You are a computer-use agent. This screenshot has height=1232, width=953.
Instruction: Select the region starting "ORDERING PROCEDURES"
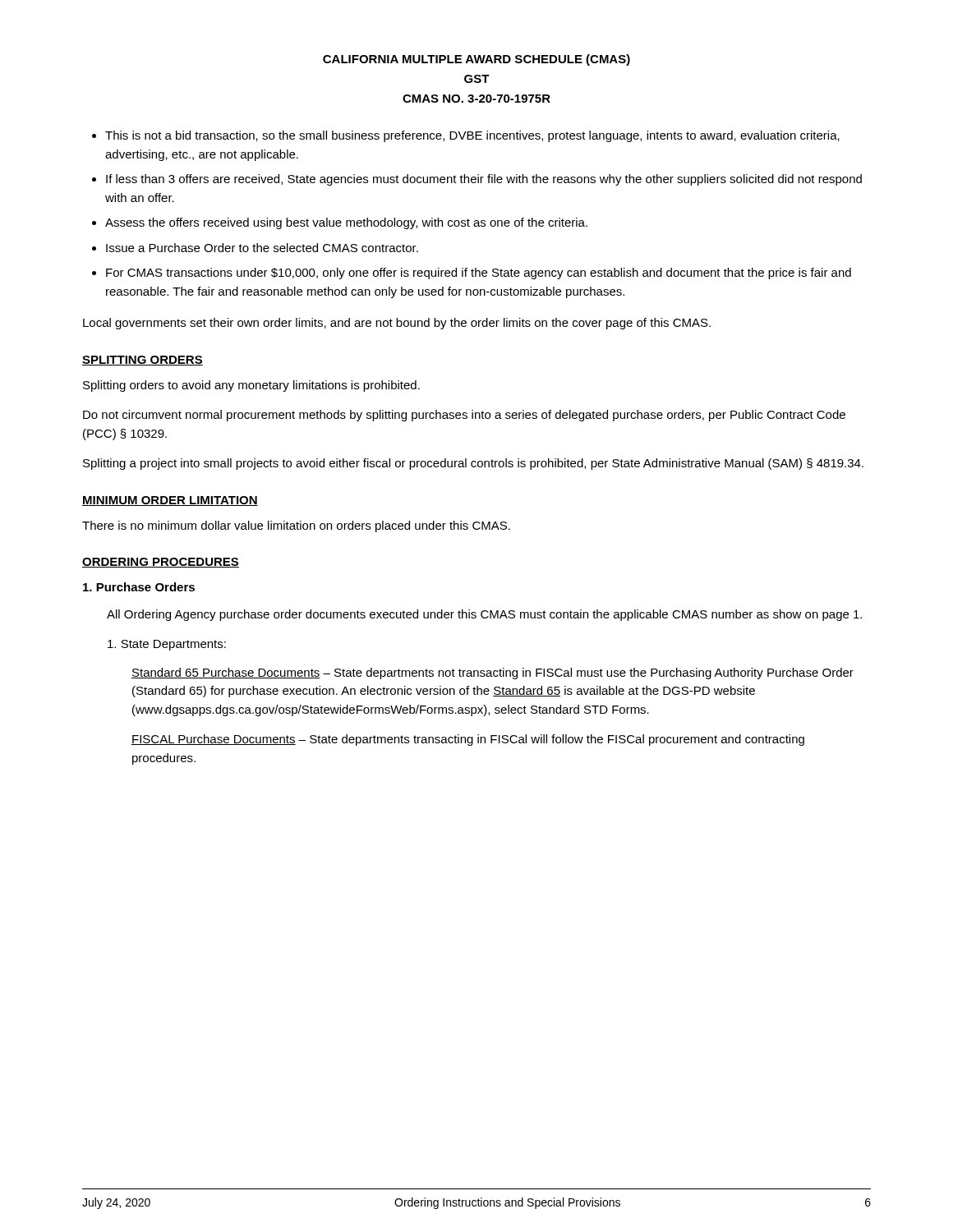coord(161,561)
